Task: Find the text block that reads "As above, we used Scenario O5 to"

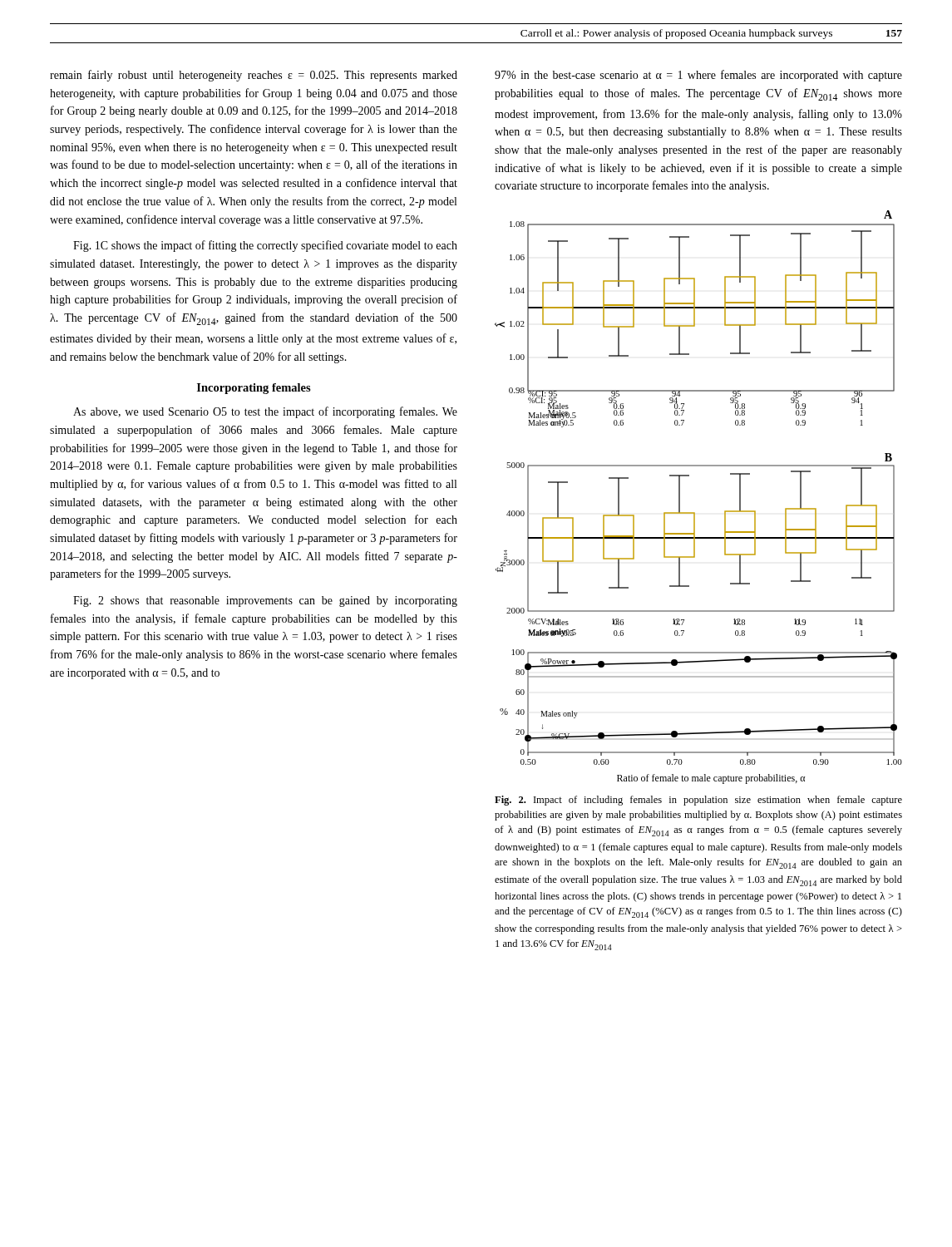Action: 254,494
